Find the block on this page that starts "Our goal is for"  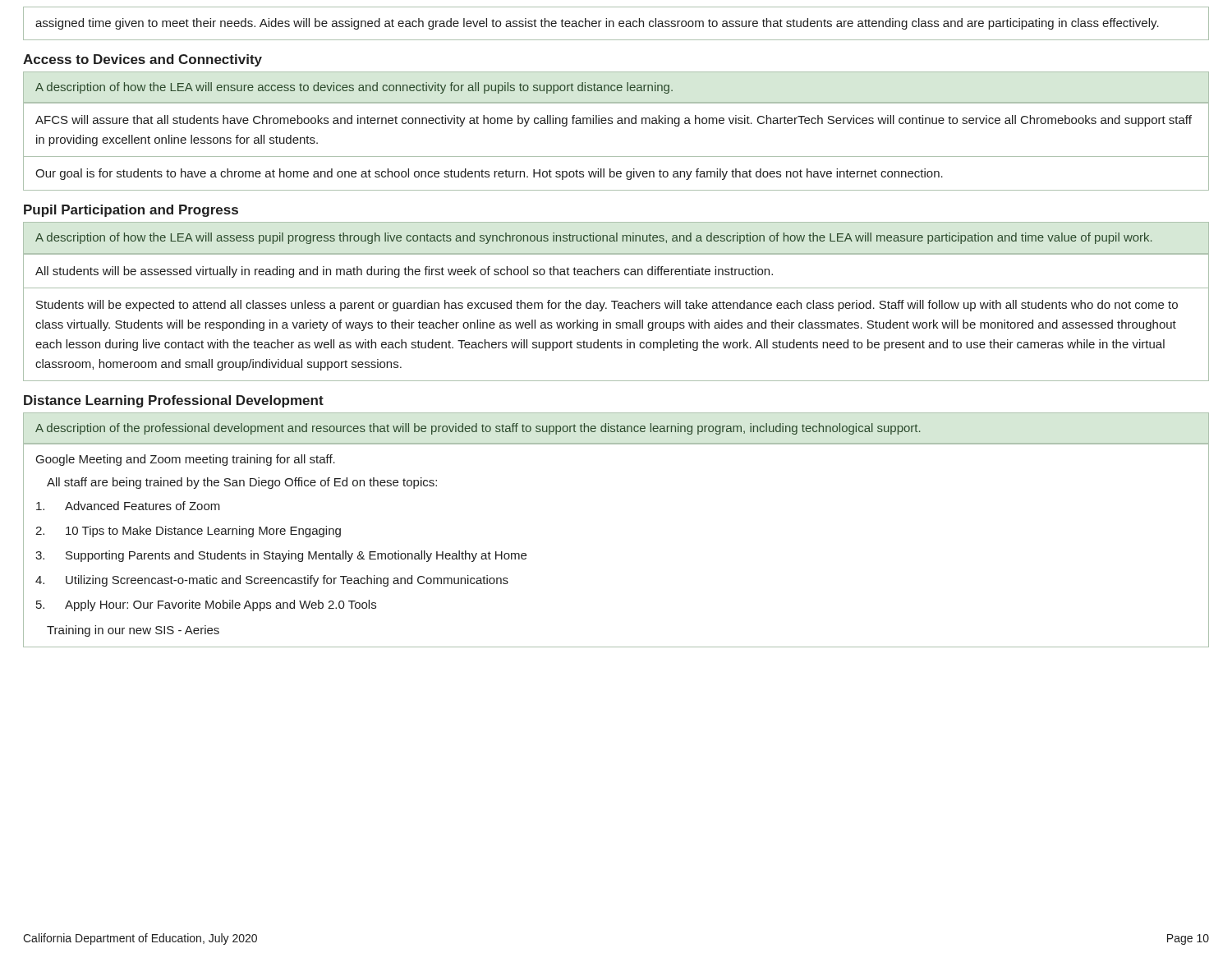pos(489,173)
